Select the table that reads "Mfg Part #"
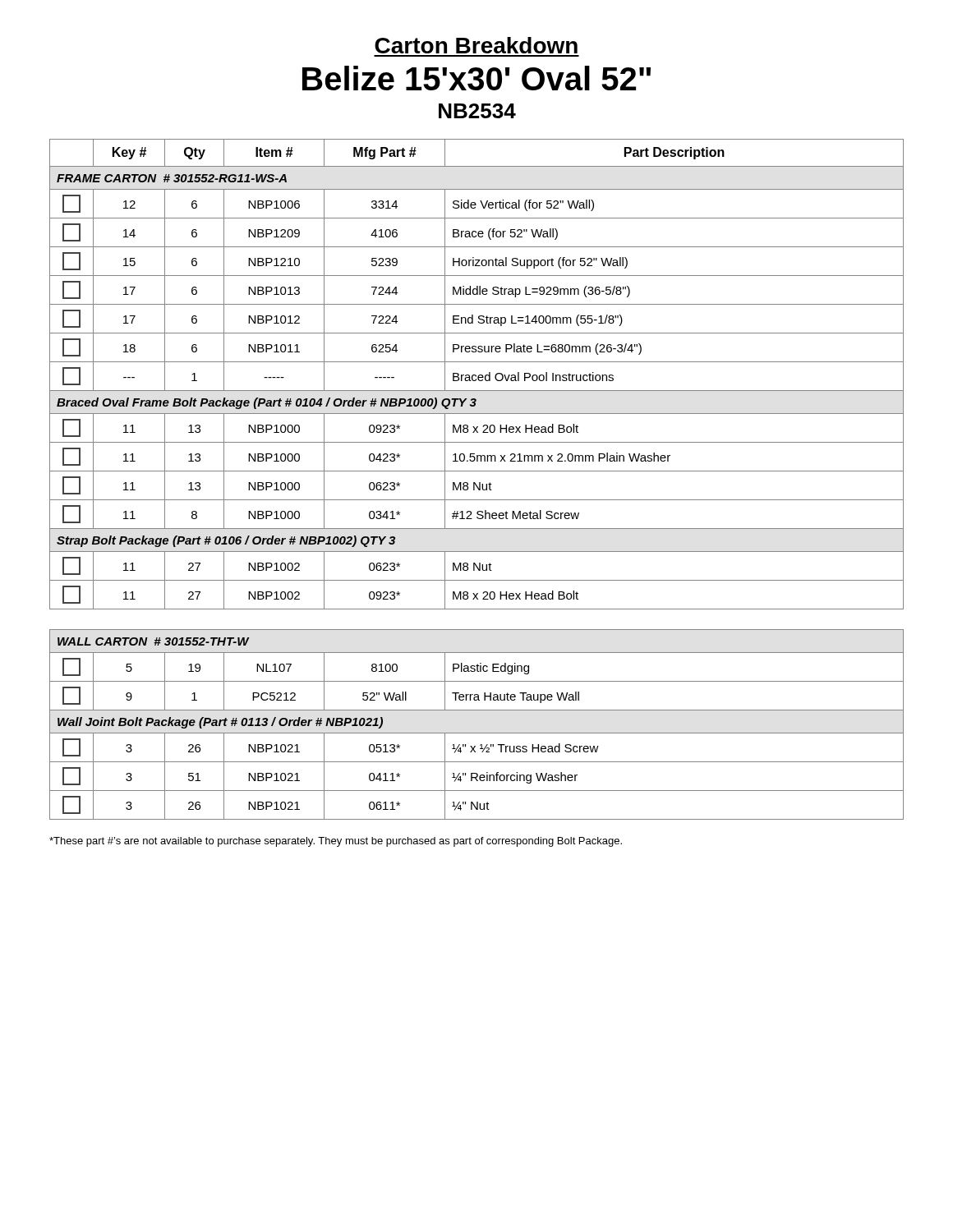Screen dimensions: 1232x953 [476, 479]
